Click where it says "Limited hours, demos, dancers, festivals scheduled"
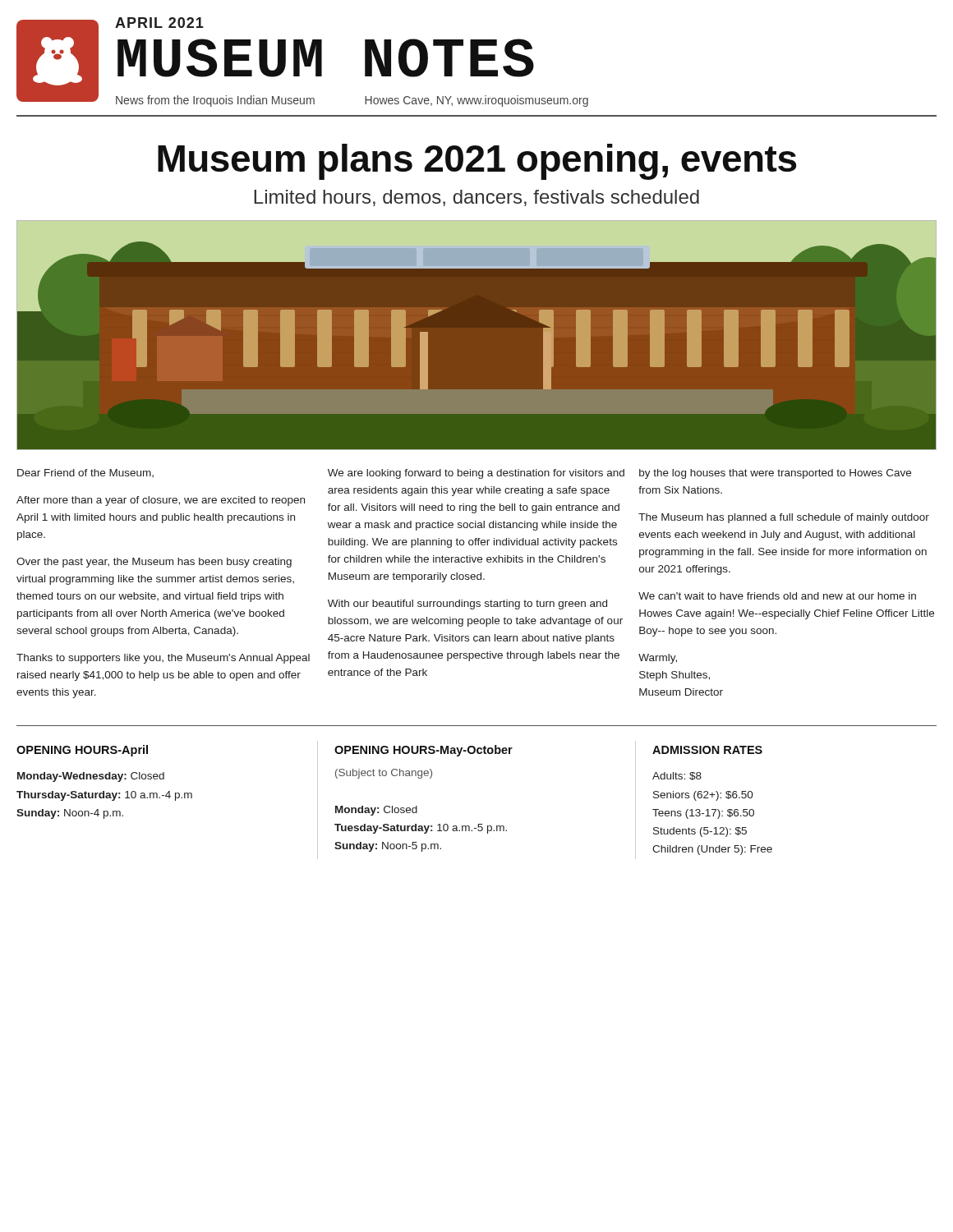 point(476,197)
